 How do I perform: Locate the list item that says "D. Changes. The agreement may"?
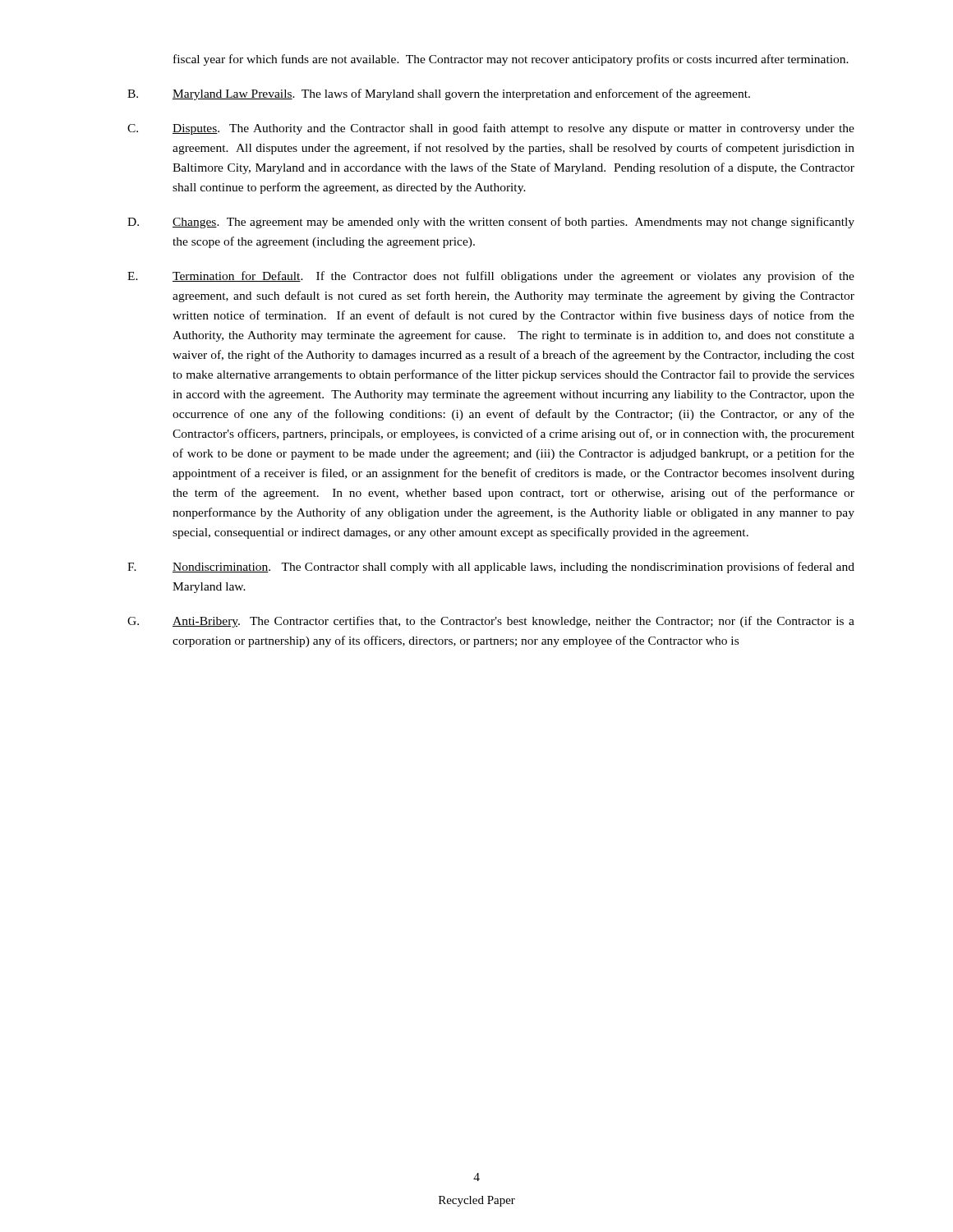click(x=491, y=232)
